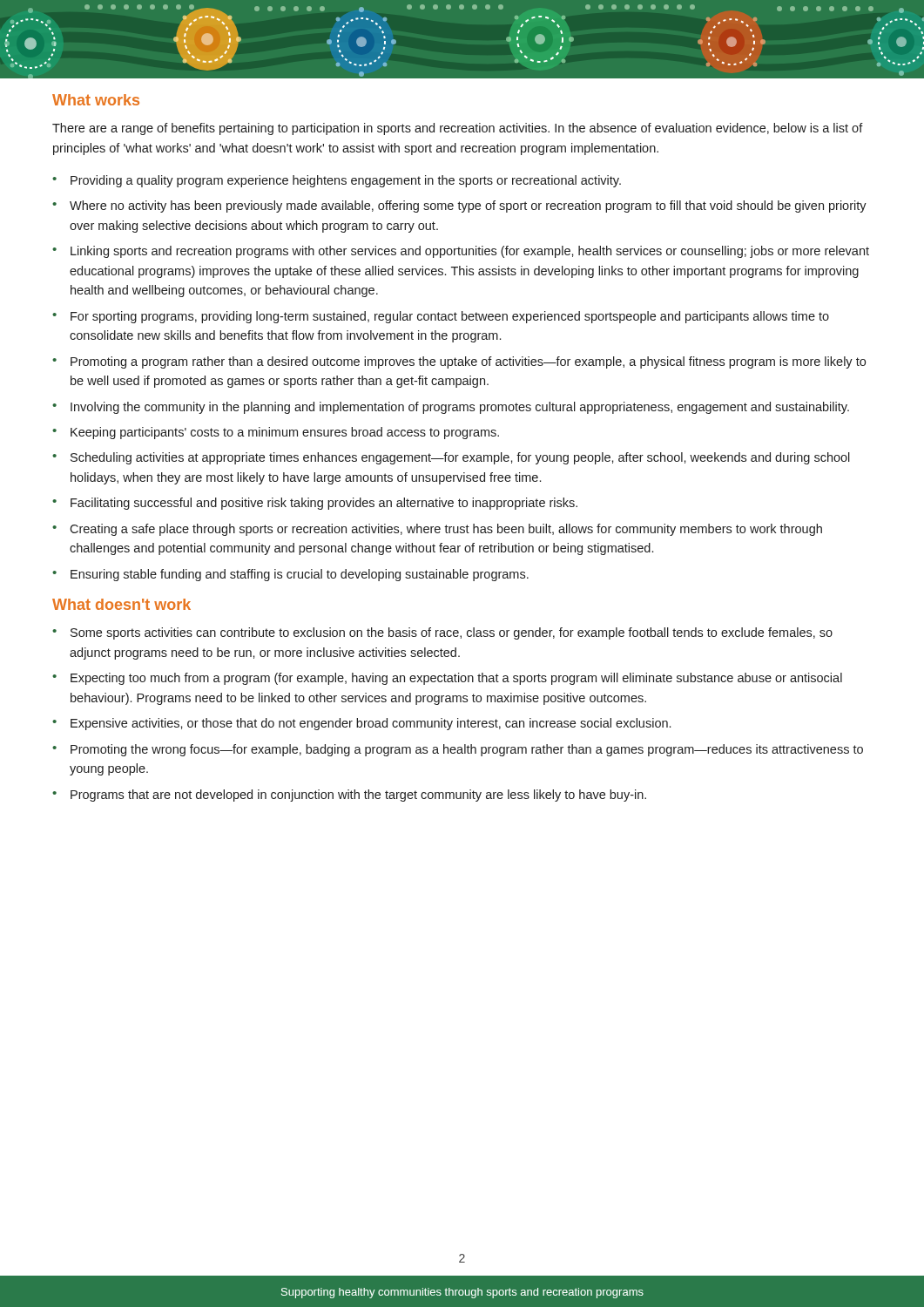Locate the list item containing "• Promoting a program rather than"
Image resolution: width=924 pixels, height=1307 pixels.
(x=462, y=371)
